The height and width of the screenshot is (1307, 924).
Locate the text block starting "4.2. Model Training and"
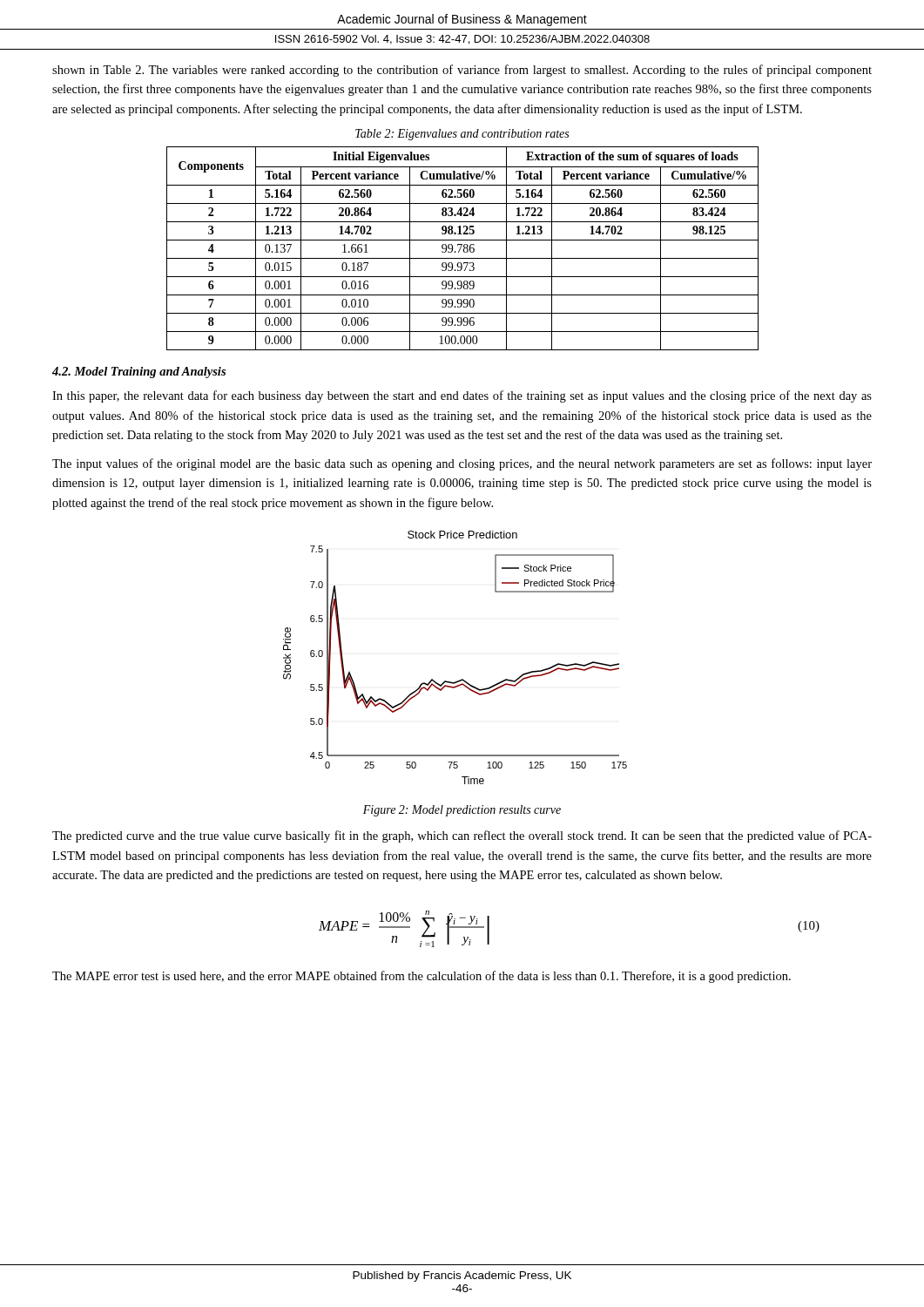click(x=139, y=372)
